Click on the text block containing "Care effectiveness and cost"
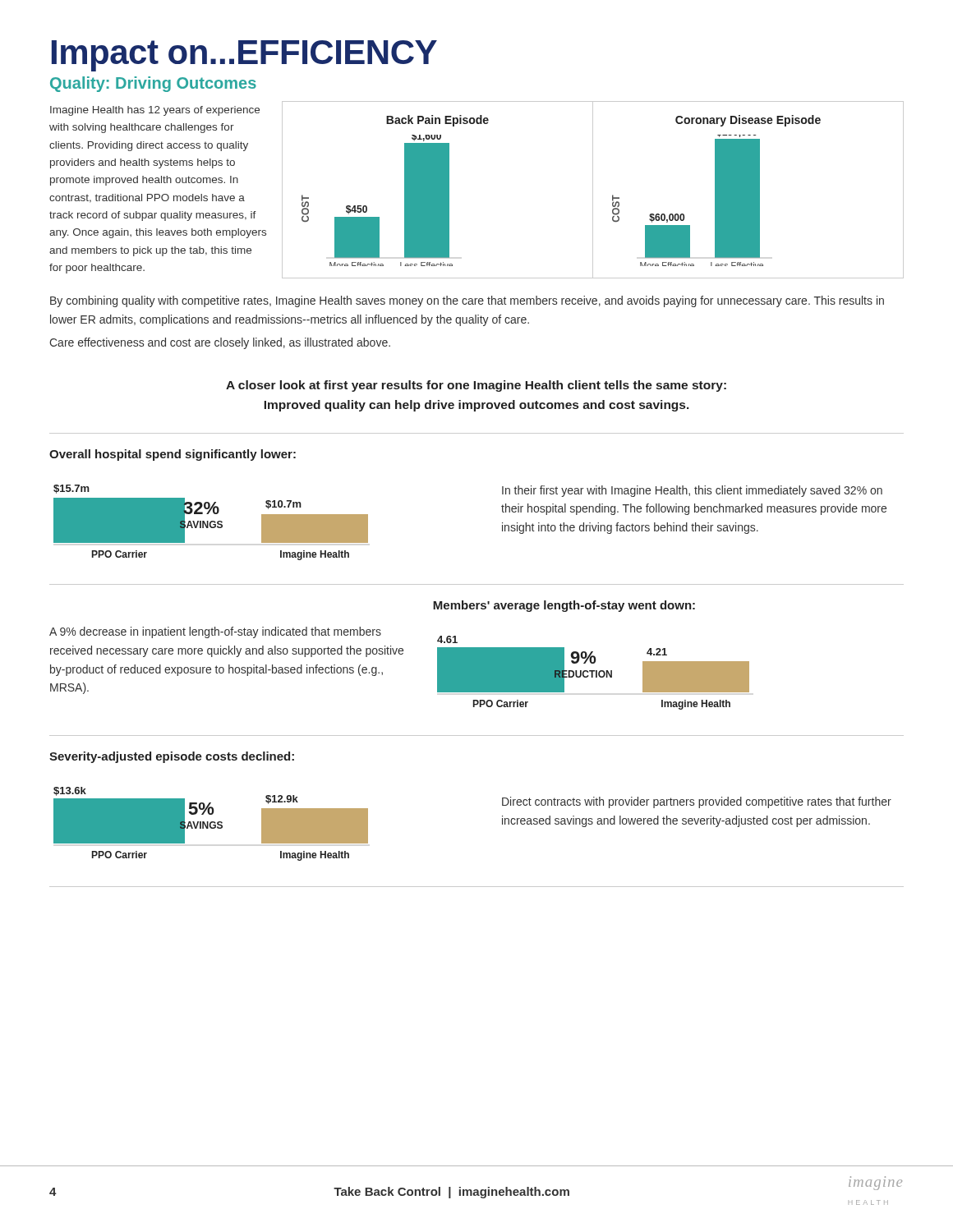Viewport: 953px width, 1232px height. click(x=220, y=343)
